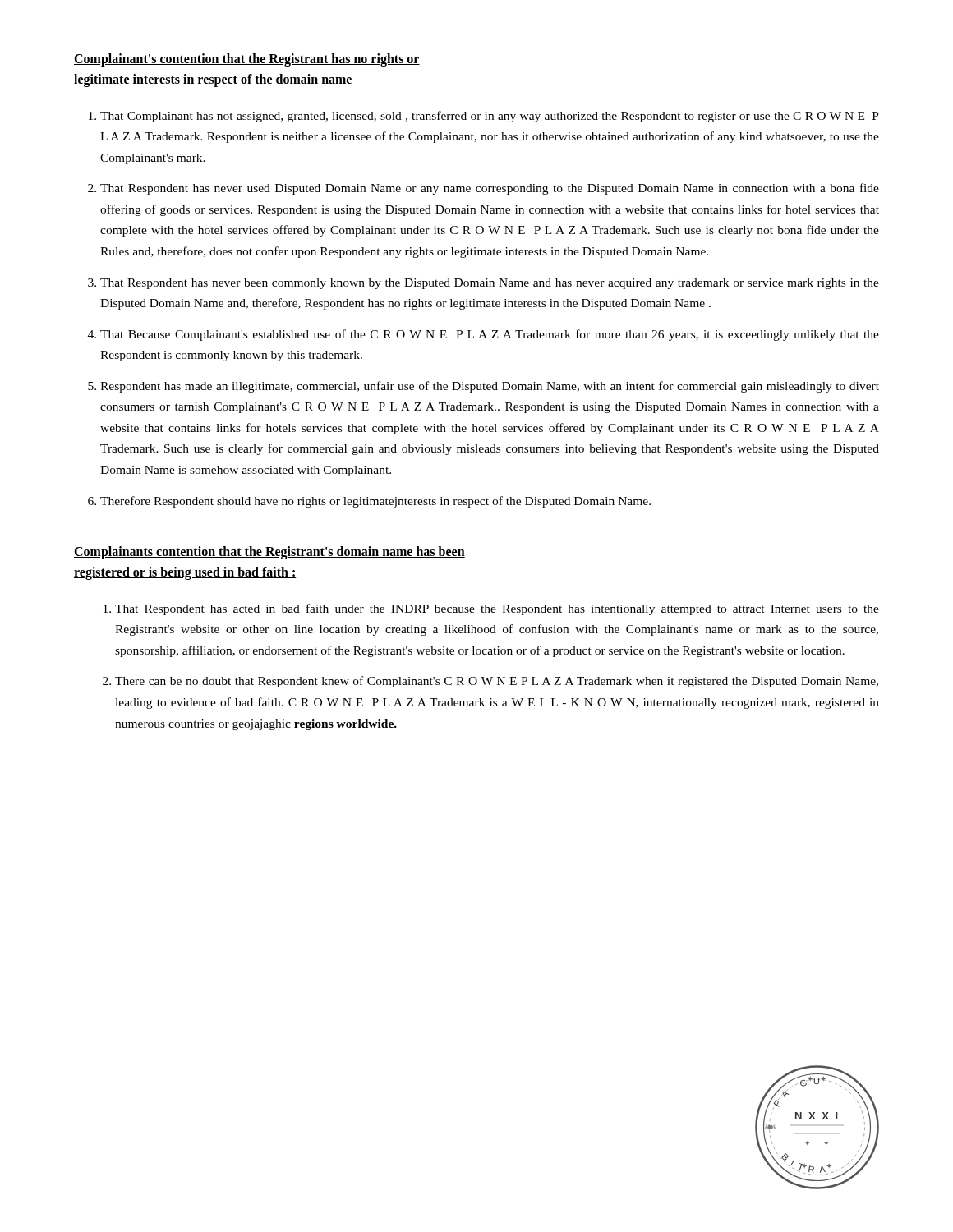Locate the text block starting "There can be"
The height and width of the screenshot is (1232, 953).
click(x=497, y=702)
